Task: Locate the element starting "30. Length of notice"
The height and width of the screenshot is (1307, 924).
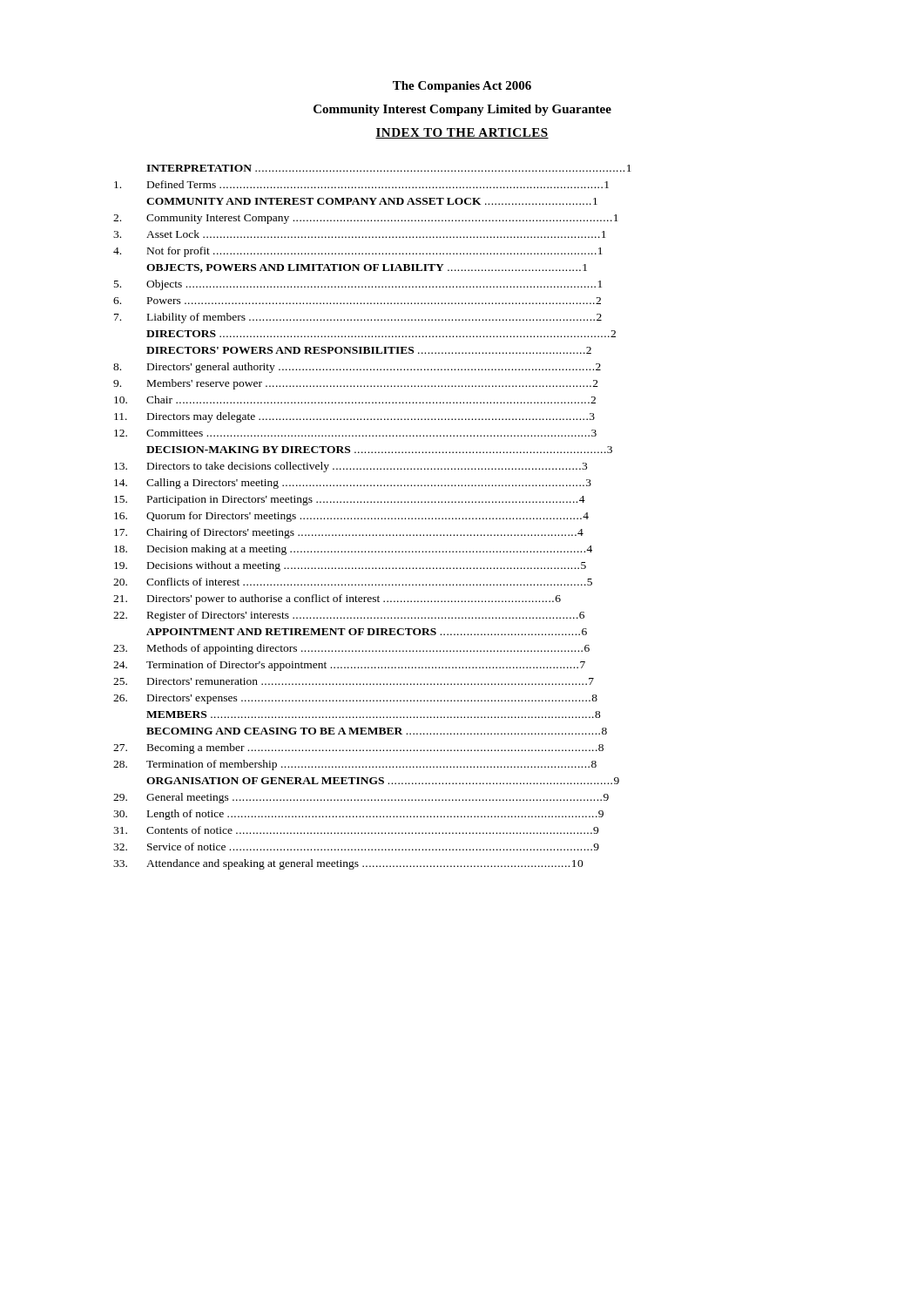Action: (x=462, y=813)
